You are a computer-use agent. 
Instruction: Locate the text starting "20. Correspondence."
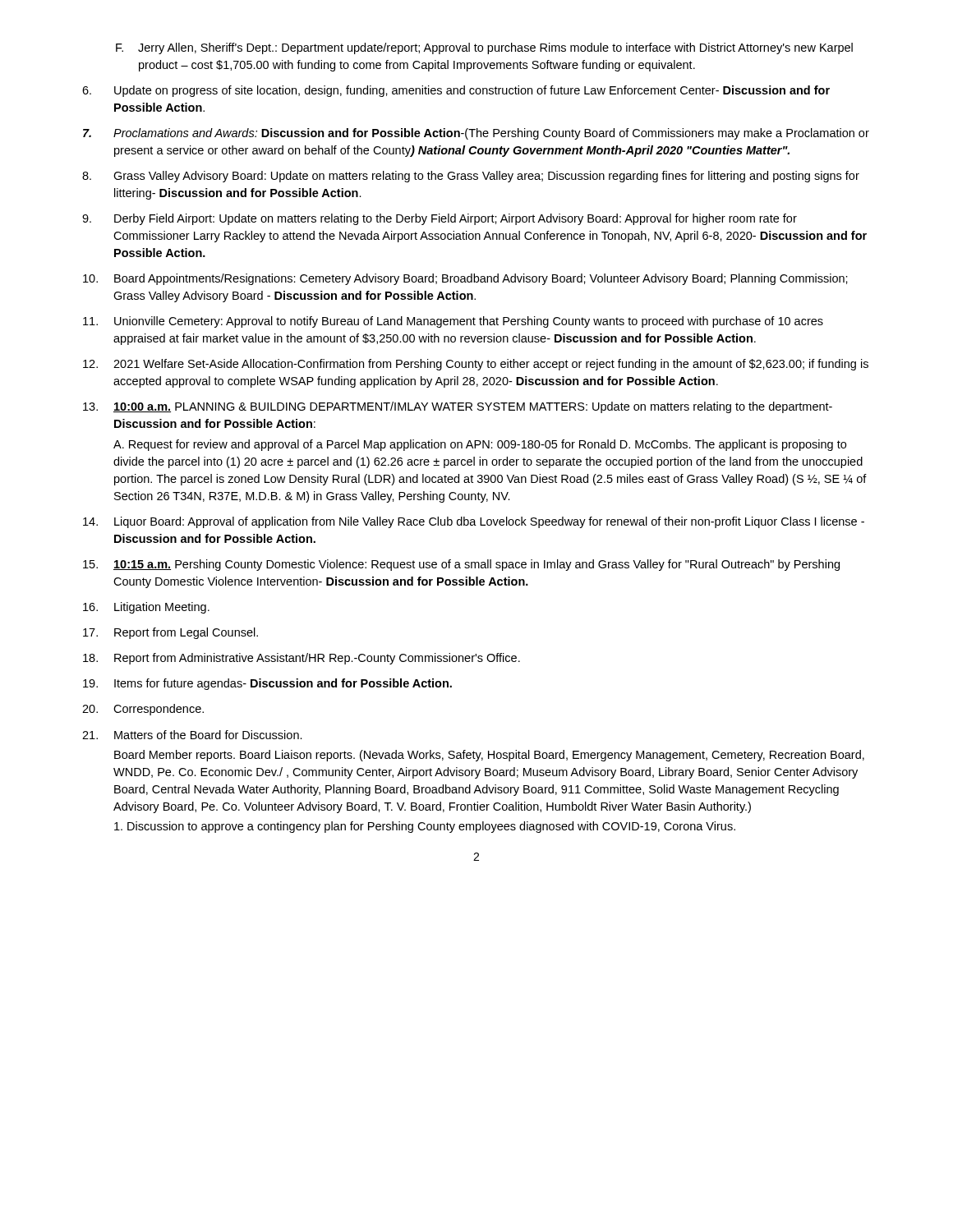point(143,710)
